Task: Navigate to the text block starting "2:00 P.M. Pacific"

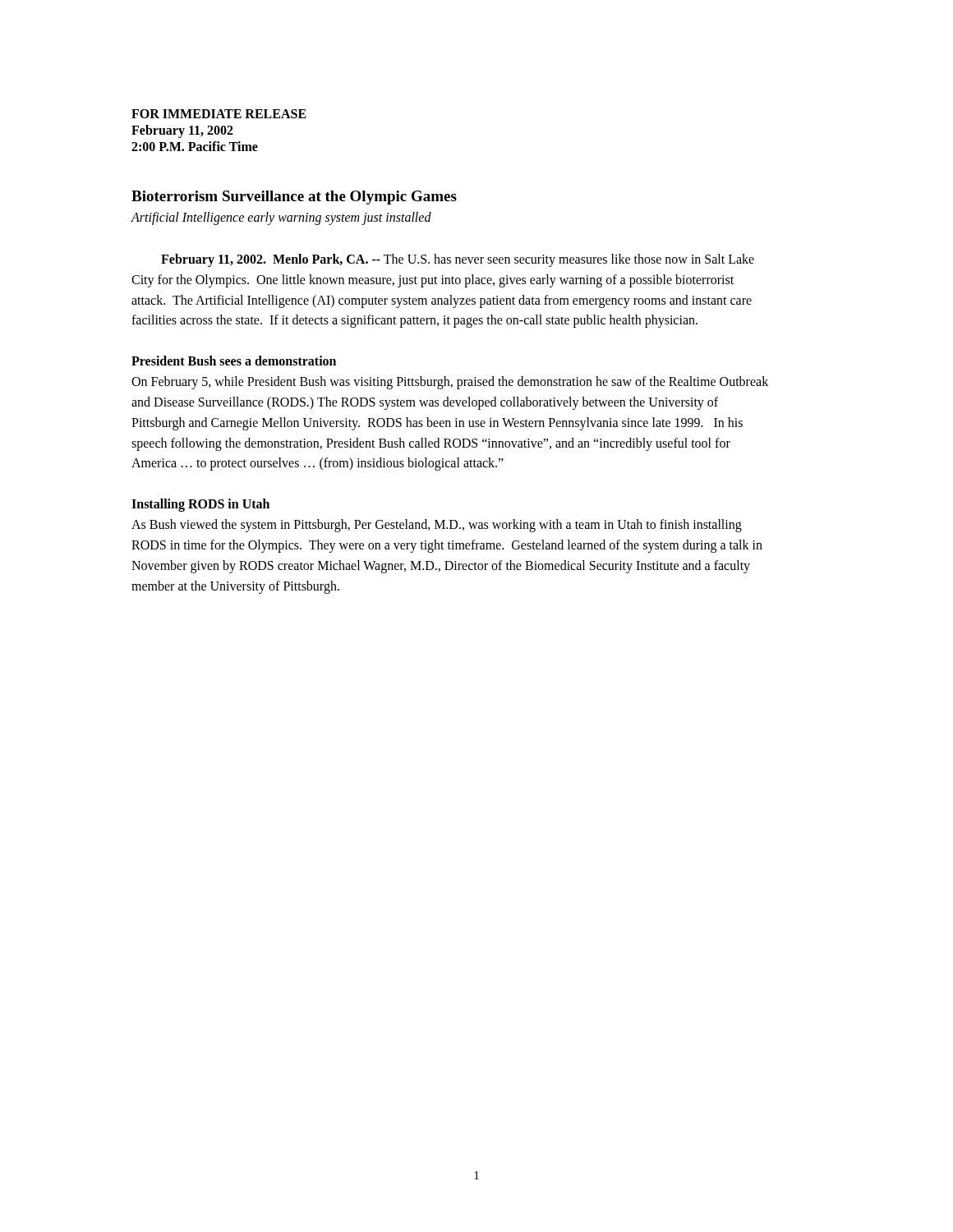Action: point(195,147)
